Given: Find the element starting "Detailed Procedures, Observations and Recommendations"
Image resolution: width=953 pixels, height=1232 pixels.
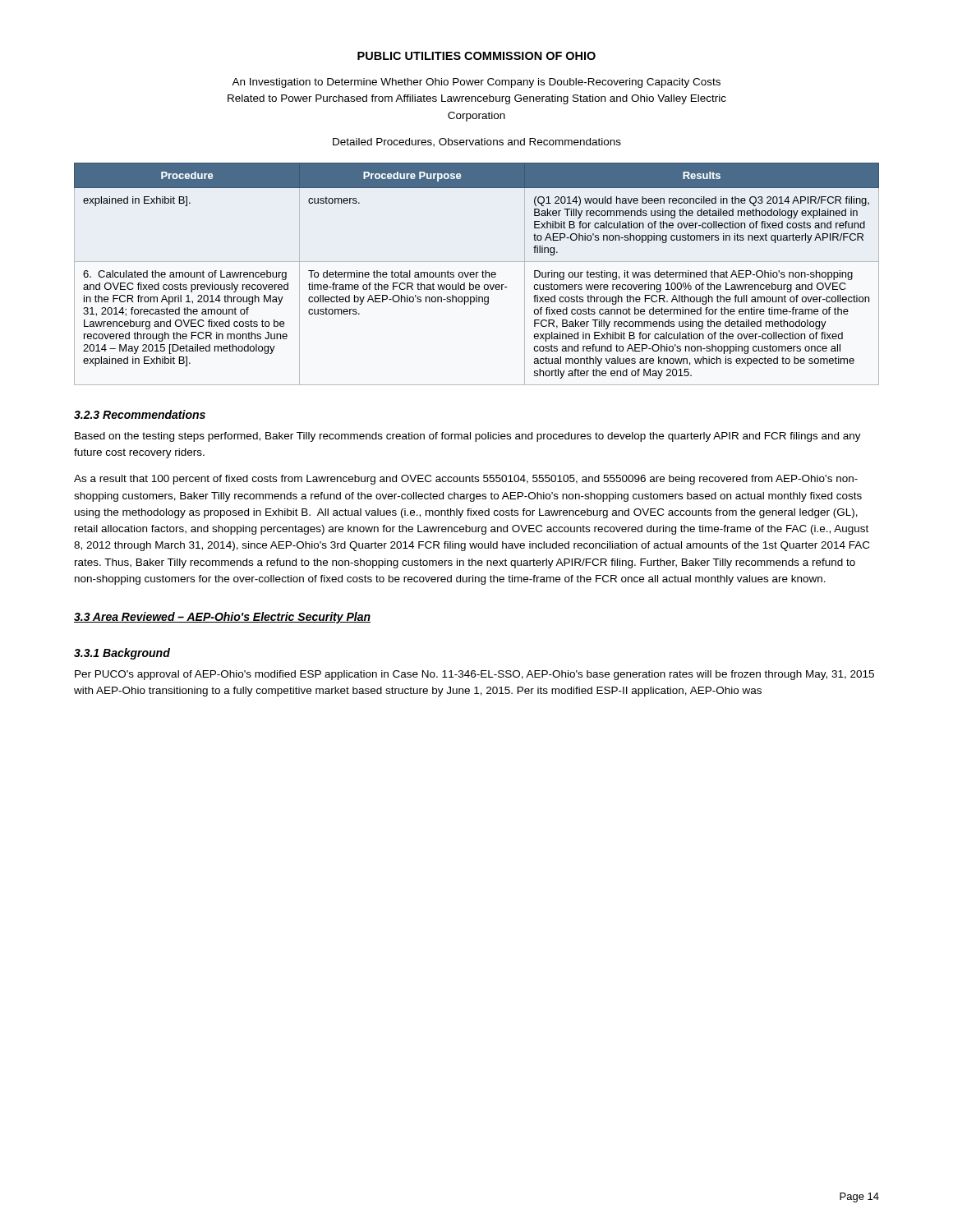Looking at the screenshot, I should click(x=476, y=141).
